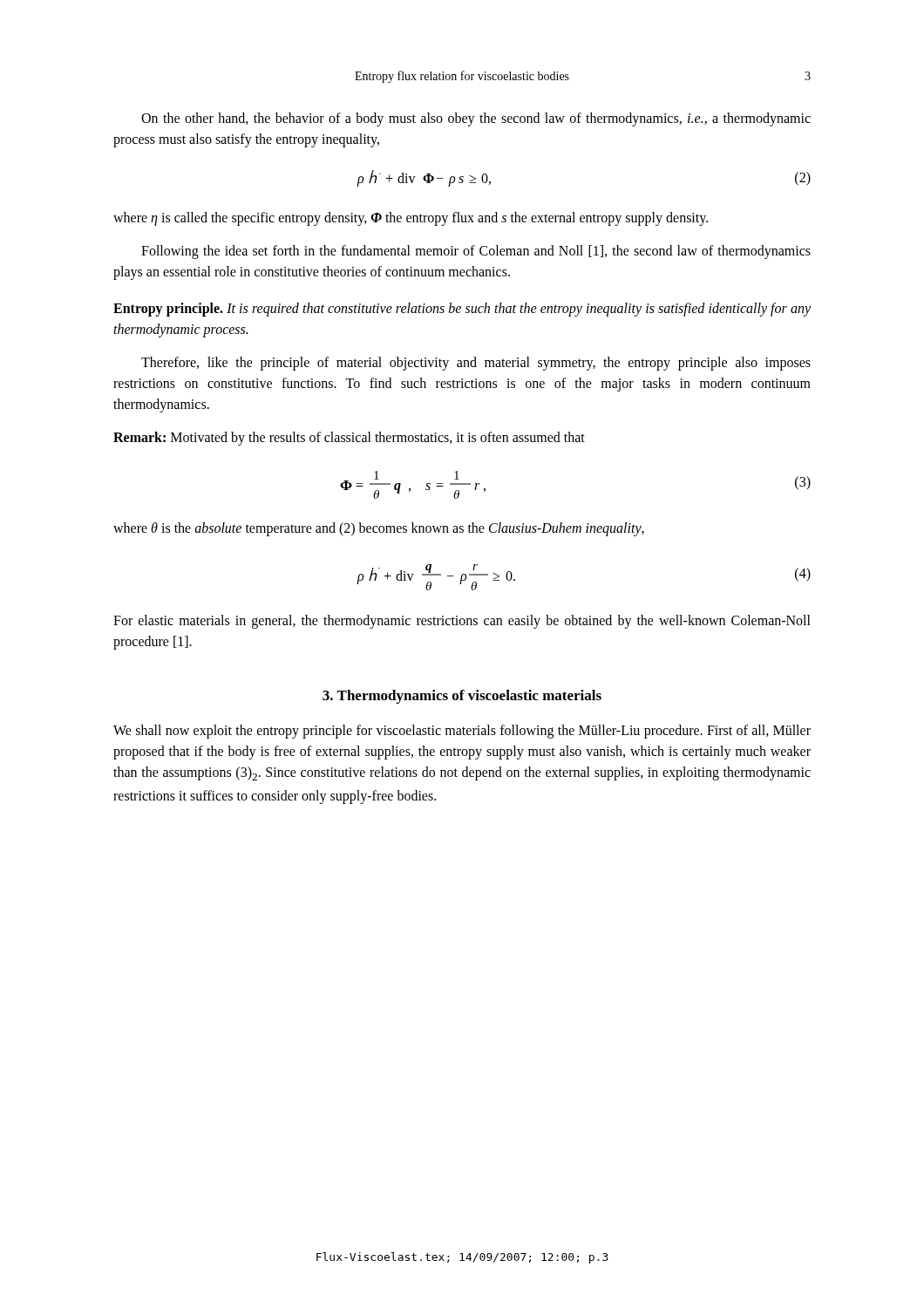Screen dimensions: 1308x924
Task: Select the text block with the text "We shall now exploit the"
Action: [x=462, y=764]
